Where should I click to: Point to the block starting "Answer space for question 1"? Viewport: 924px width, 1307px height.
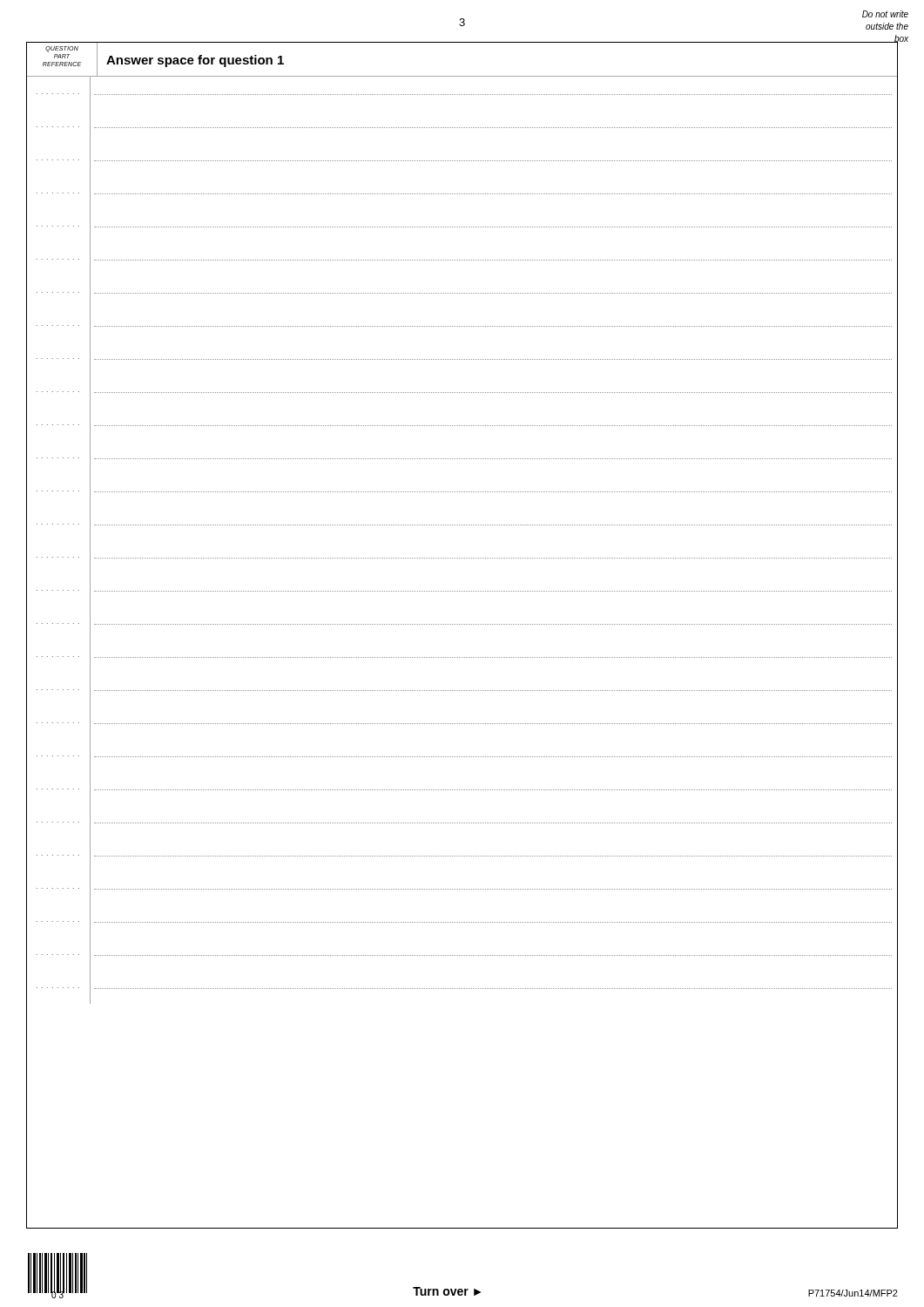click(195, 59)
